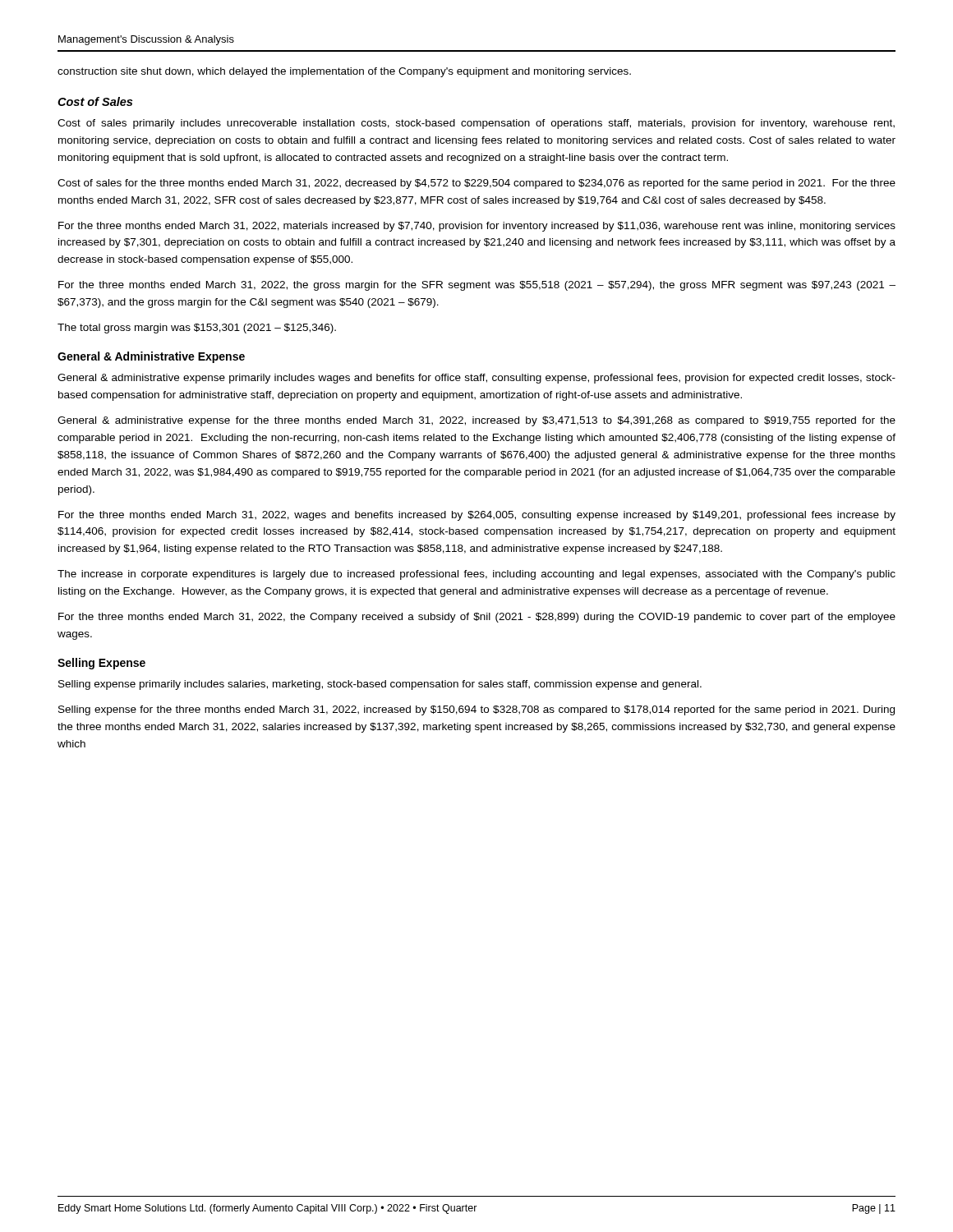The image size is (953, 1232).
Task: Point to the block beginning "Cost of sales for"
Action: [476, 191]
